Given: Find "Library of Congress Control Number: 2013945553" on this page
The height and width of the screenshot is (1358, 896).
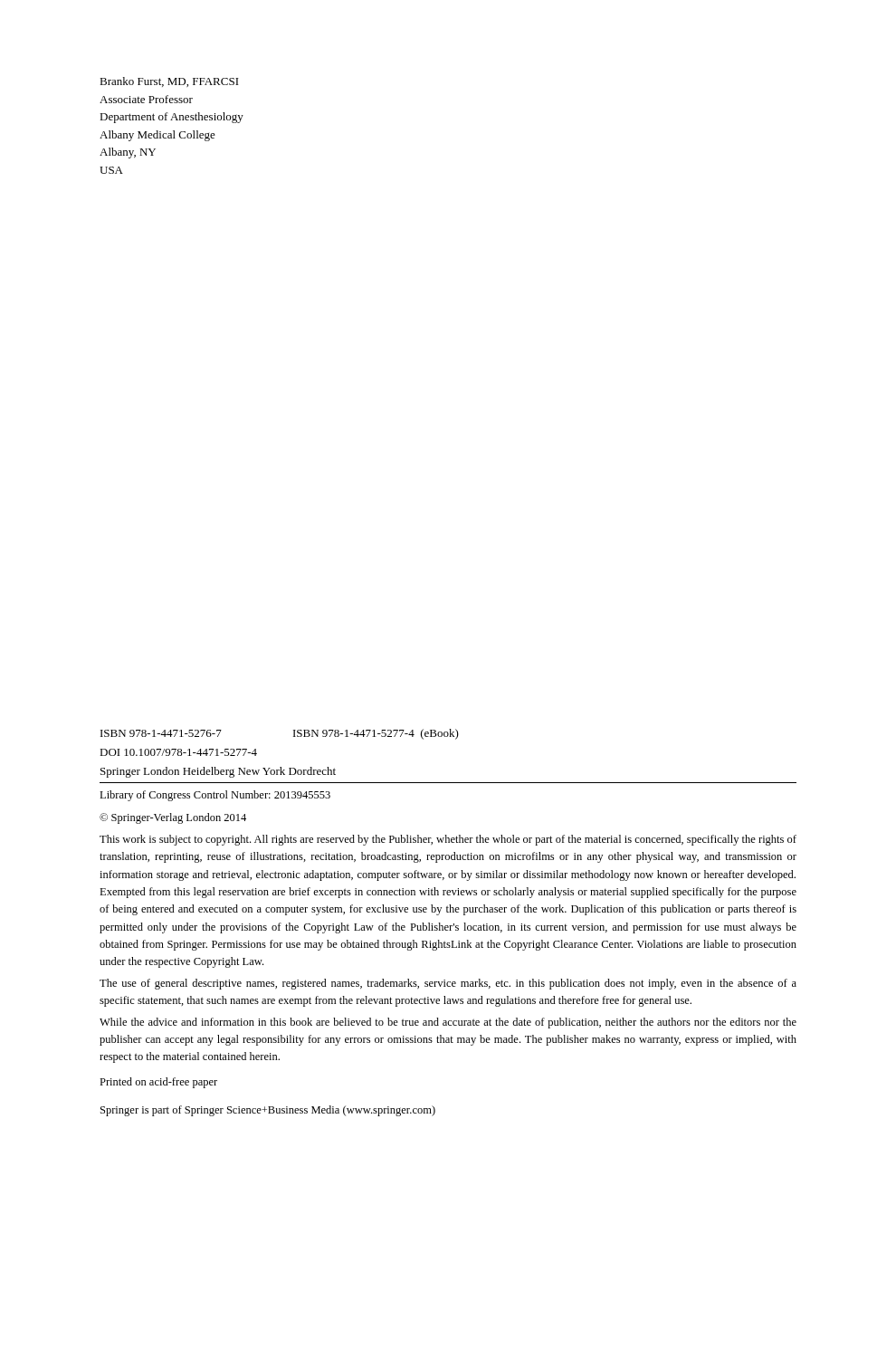Looking at the screenshot, I should (215, 795).
